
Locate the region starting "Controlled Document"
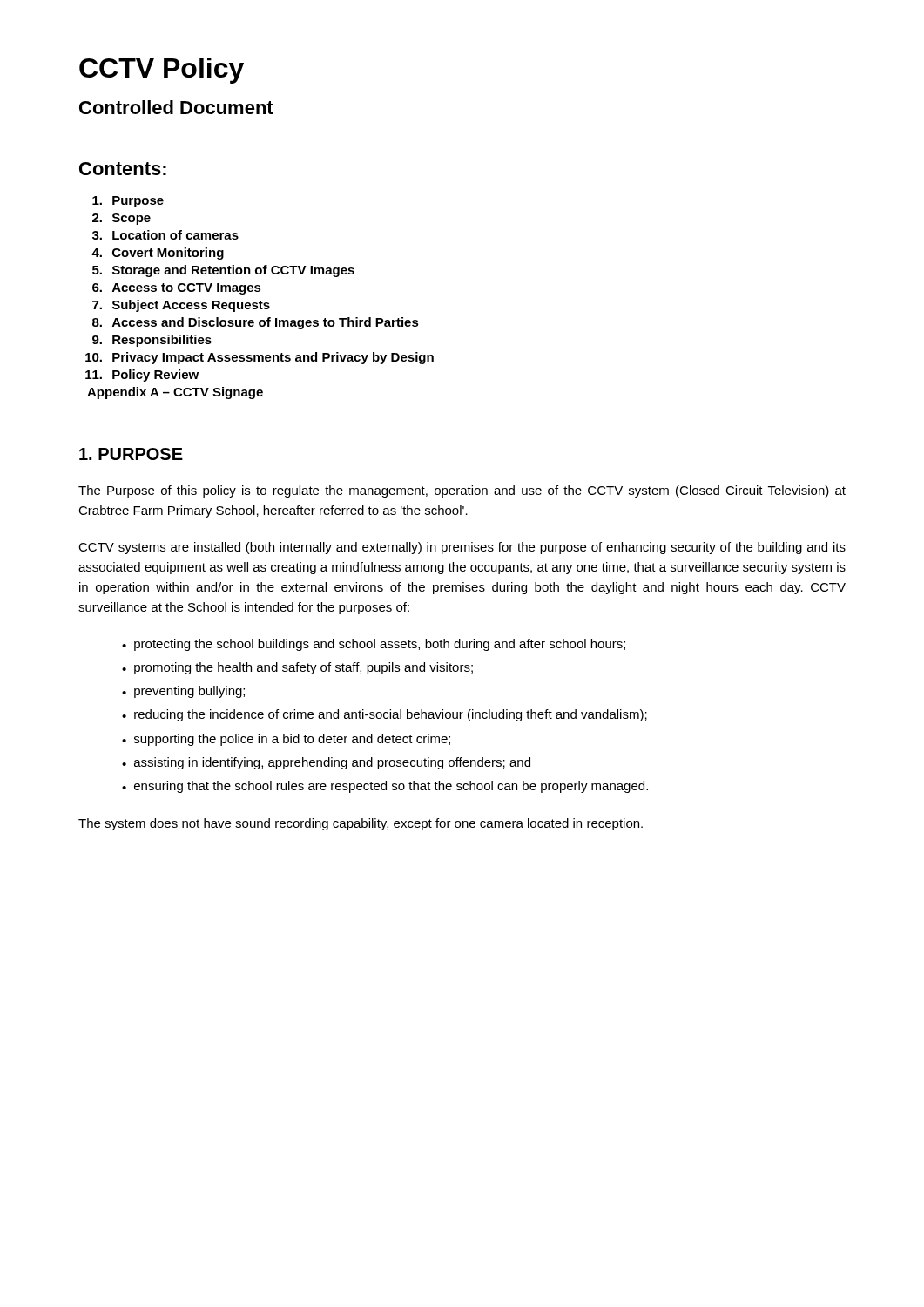coord(176,108)
